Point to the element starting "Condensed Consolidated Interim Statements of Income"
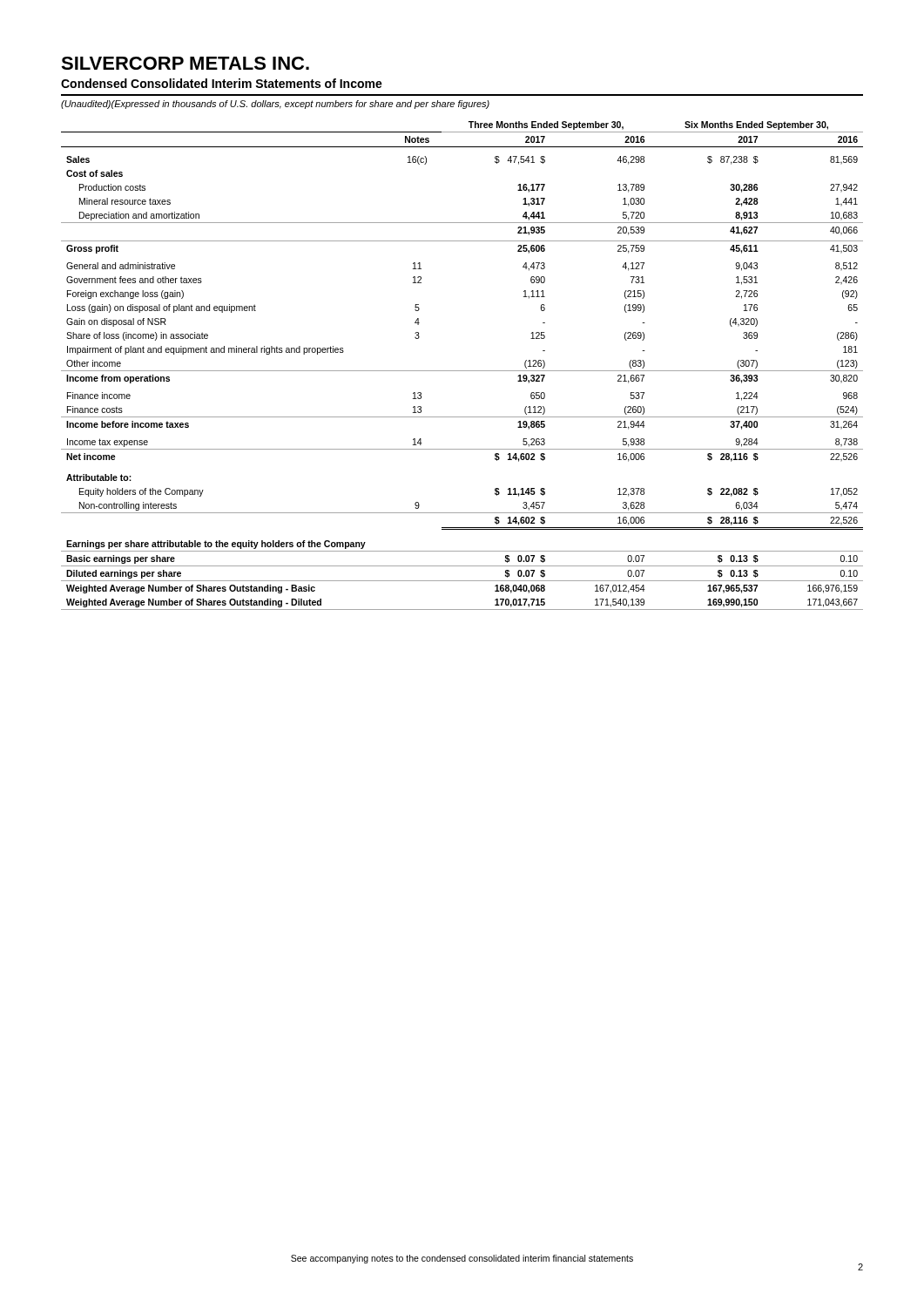The width and height of the screenshot is (924, 1307). coord(222,84)
